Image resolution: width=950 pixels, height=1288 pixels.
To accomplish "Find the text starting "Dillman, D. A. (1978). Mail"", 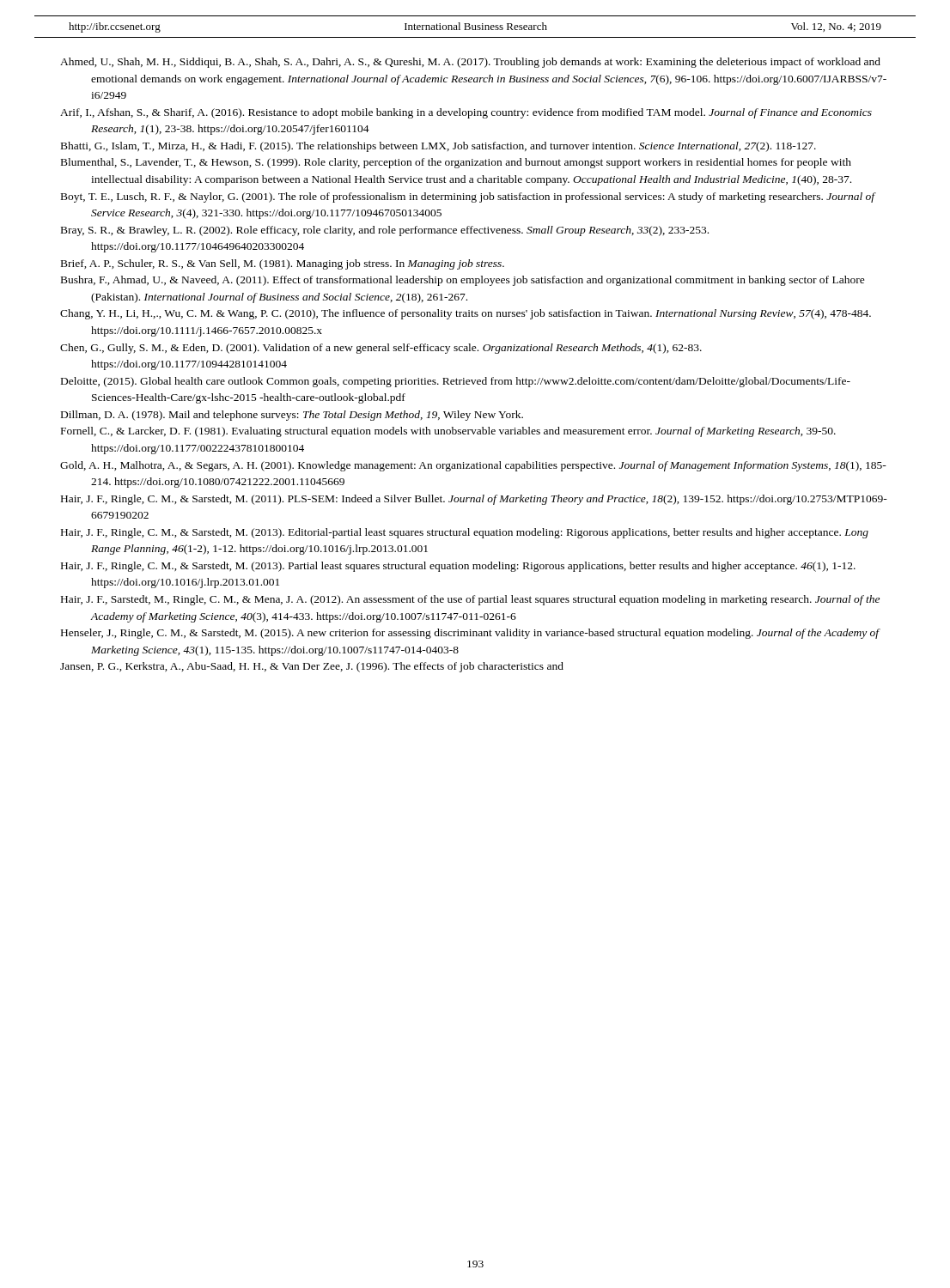I will [475, 414].
